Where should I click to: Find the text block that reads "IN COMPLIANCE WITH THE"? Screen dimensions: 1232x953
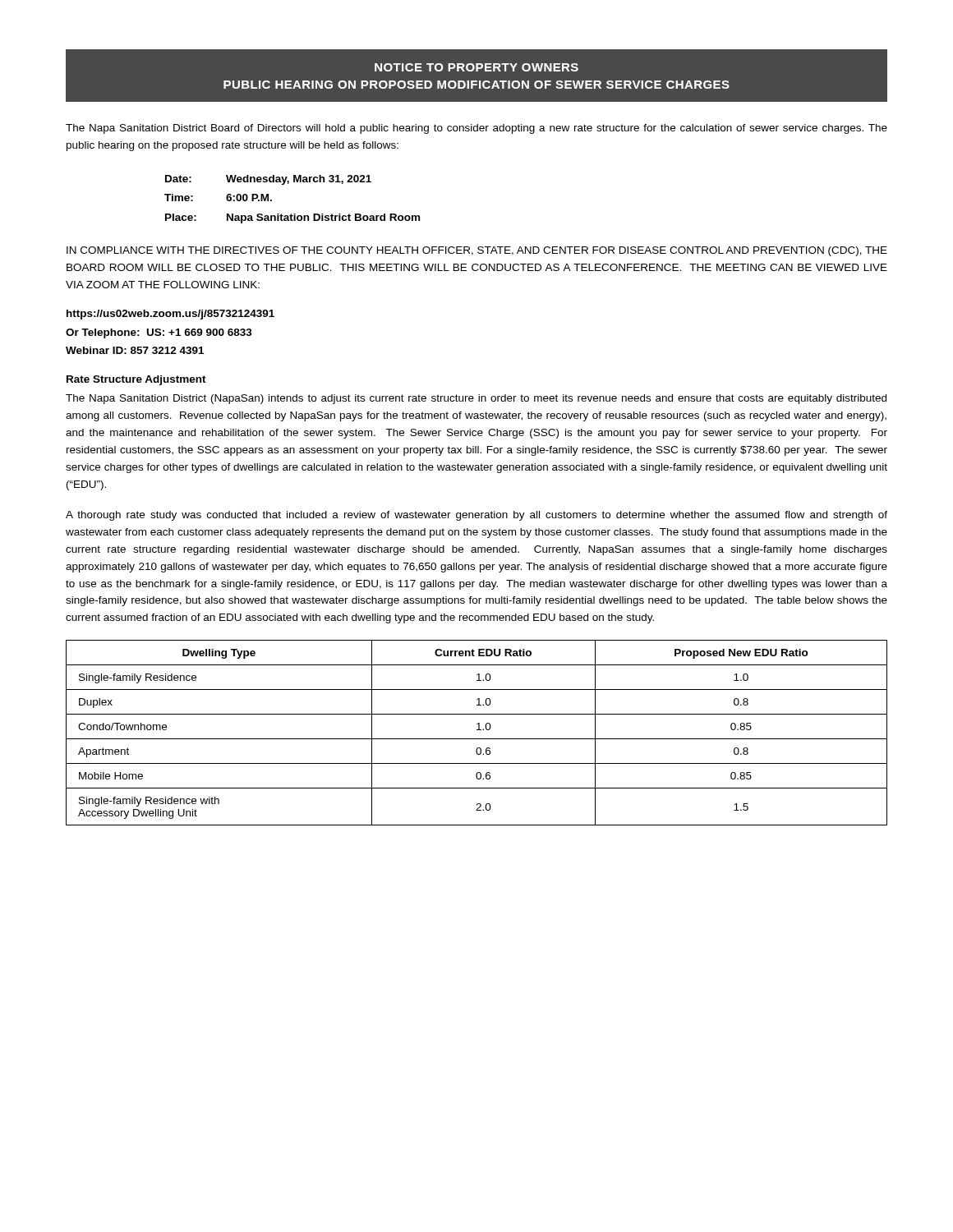(x=476, y=267)
